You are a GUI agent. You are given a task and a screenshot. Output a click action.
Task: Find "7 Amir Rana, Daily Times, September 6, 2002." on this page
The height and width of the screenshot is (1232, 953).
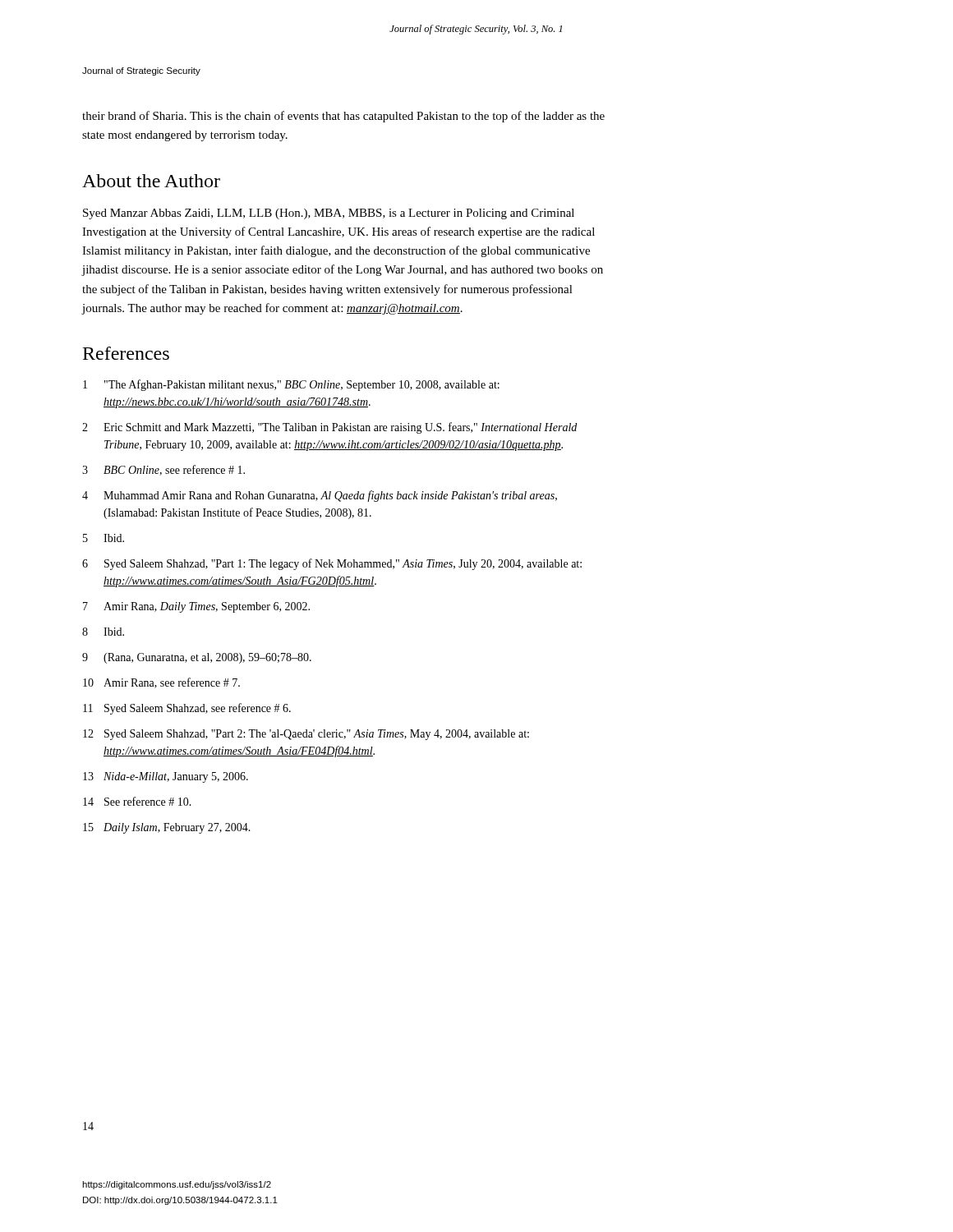pyautogui.click(x=196, y=607)
